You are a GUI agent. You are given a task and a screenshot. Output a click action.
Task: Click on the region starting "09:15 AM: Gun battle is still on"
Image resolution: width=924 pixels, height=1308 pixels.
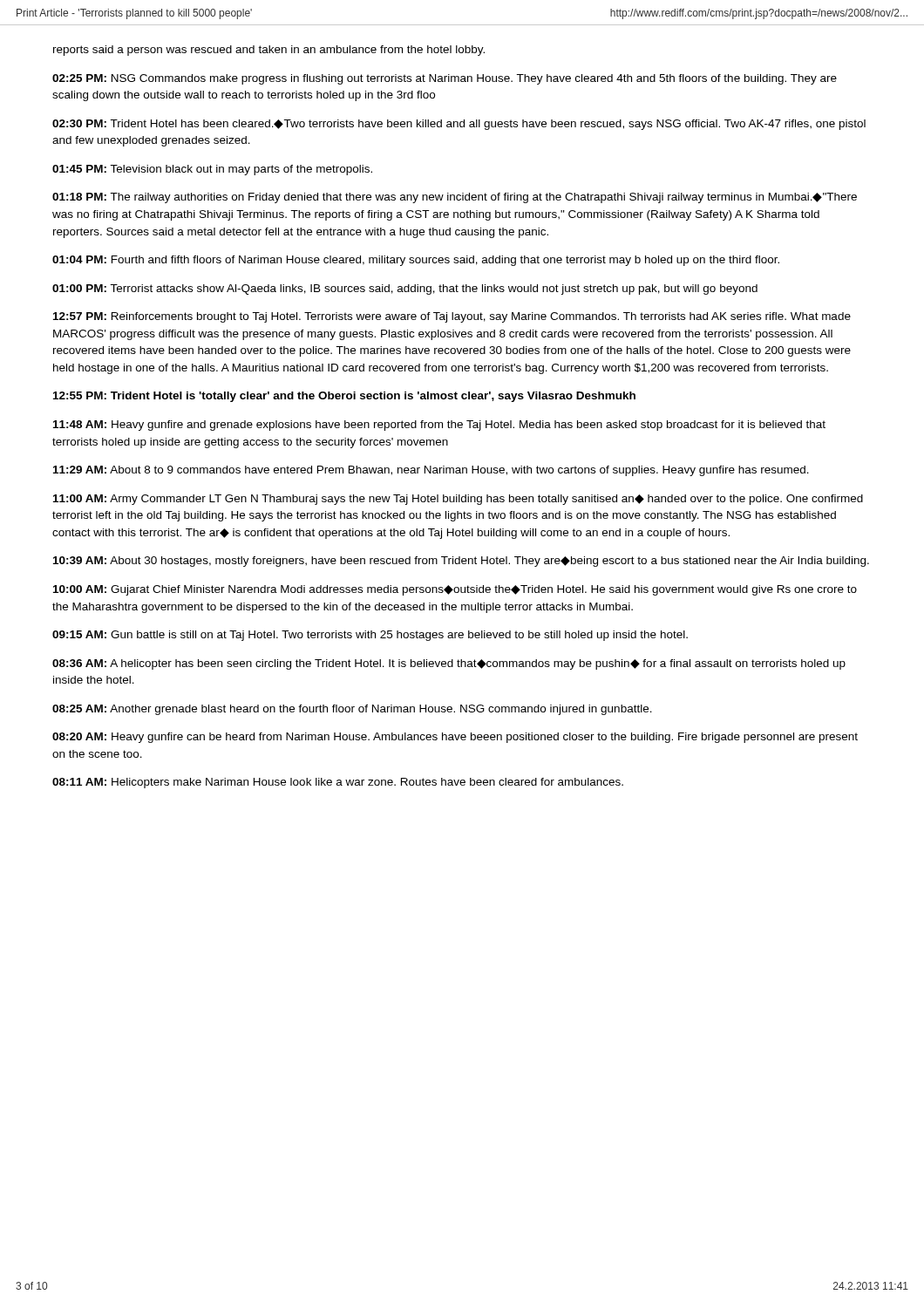pyautogui.click(x=462, y=635)
